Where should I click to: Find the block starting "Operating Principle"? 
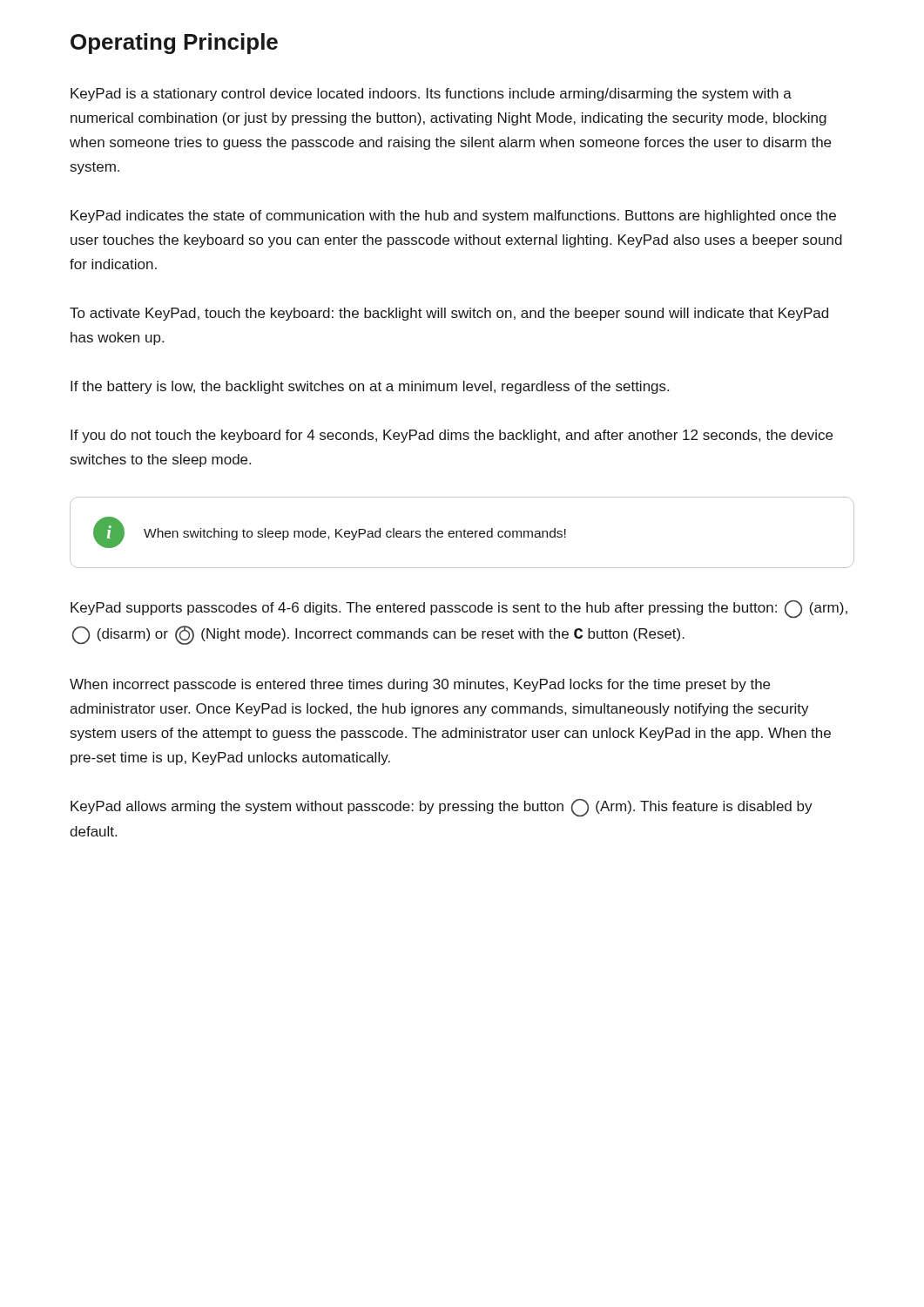point(174,44)
